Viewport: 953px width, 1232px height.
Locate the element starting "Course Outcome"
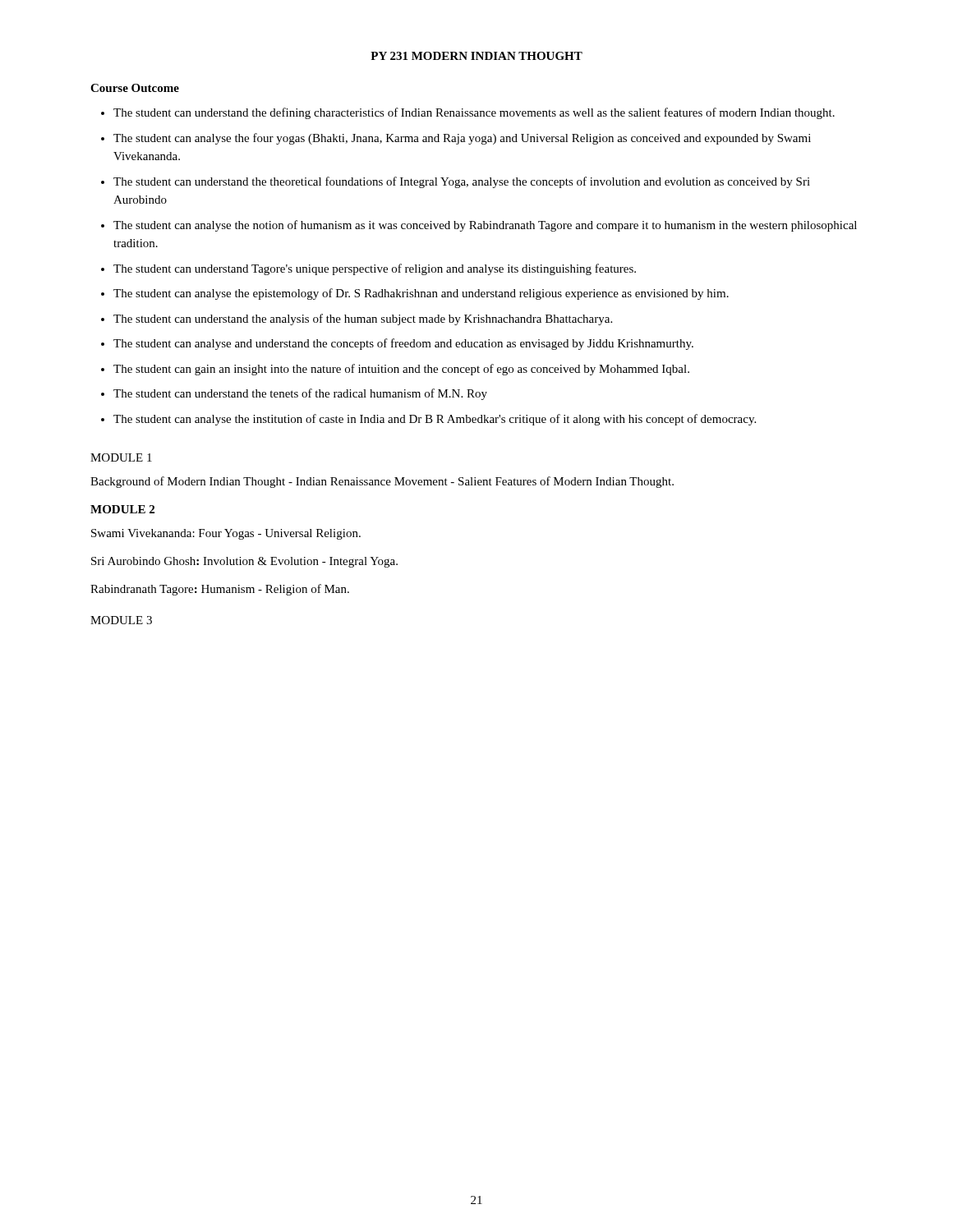coord(135,88)
